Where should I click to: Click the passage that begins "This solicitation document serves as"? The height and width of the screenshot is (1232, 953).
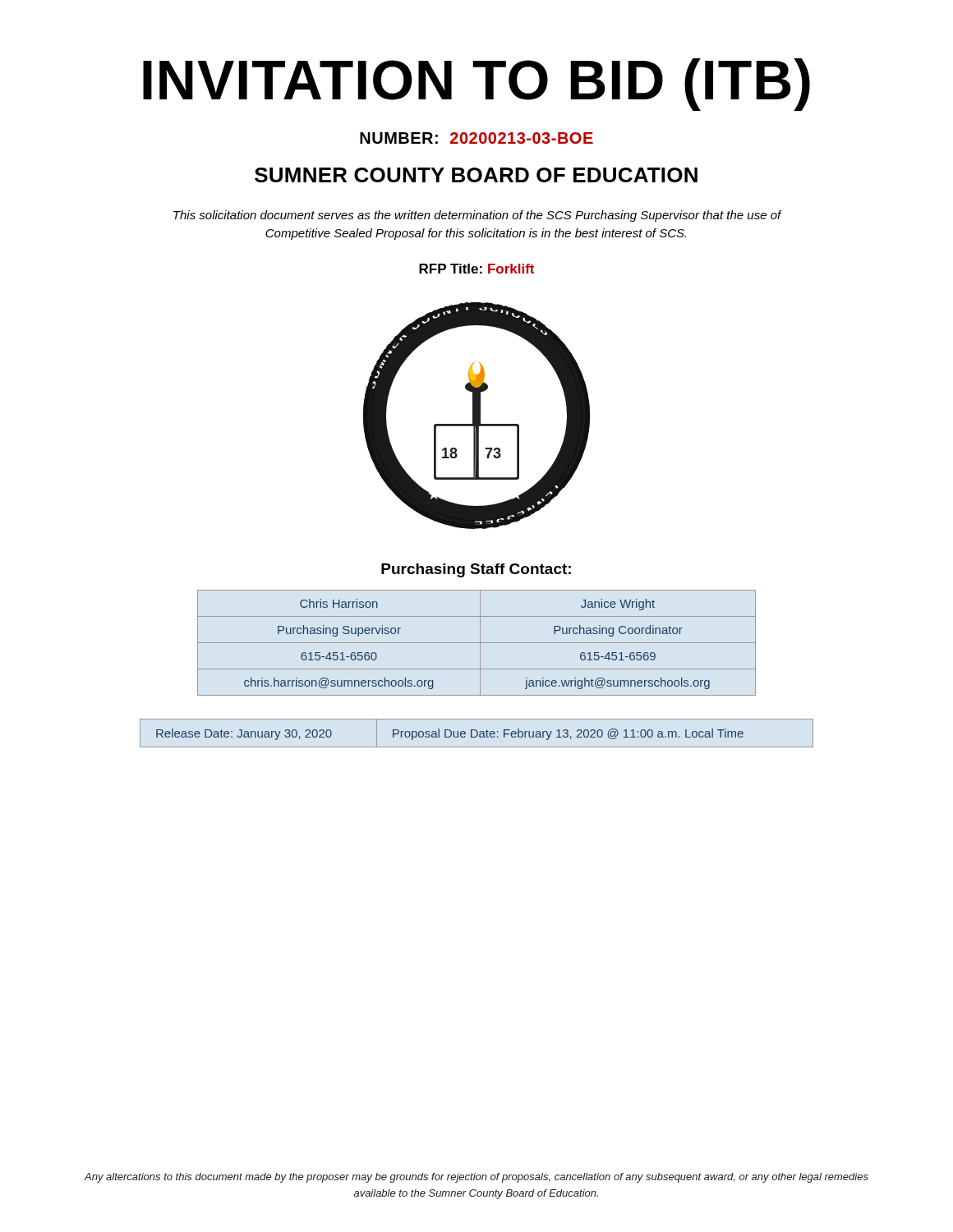476,224
